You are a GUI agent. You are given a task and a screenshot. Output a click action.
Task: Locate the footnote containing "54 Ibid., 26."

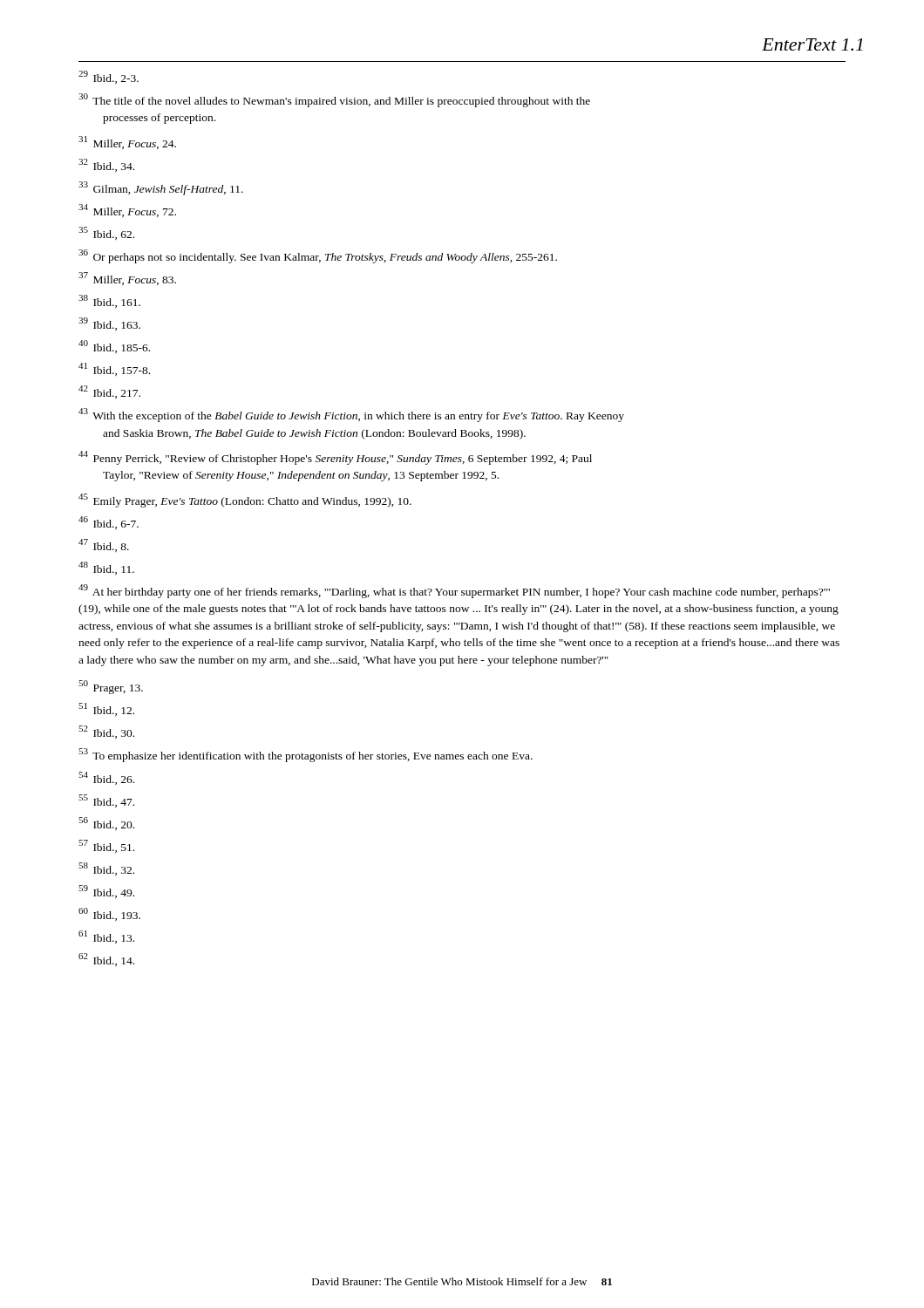(x=107, y=777)
